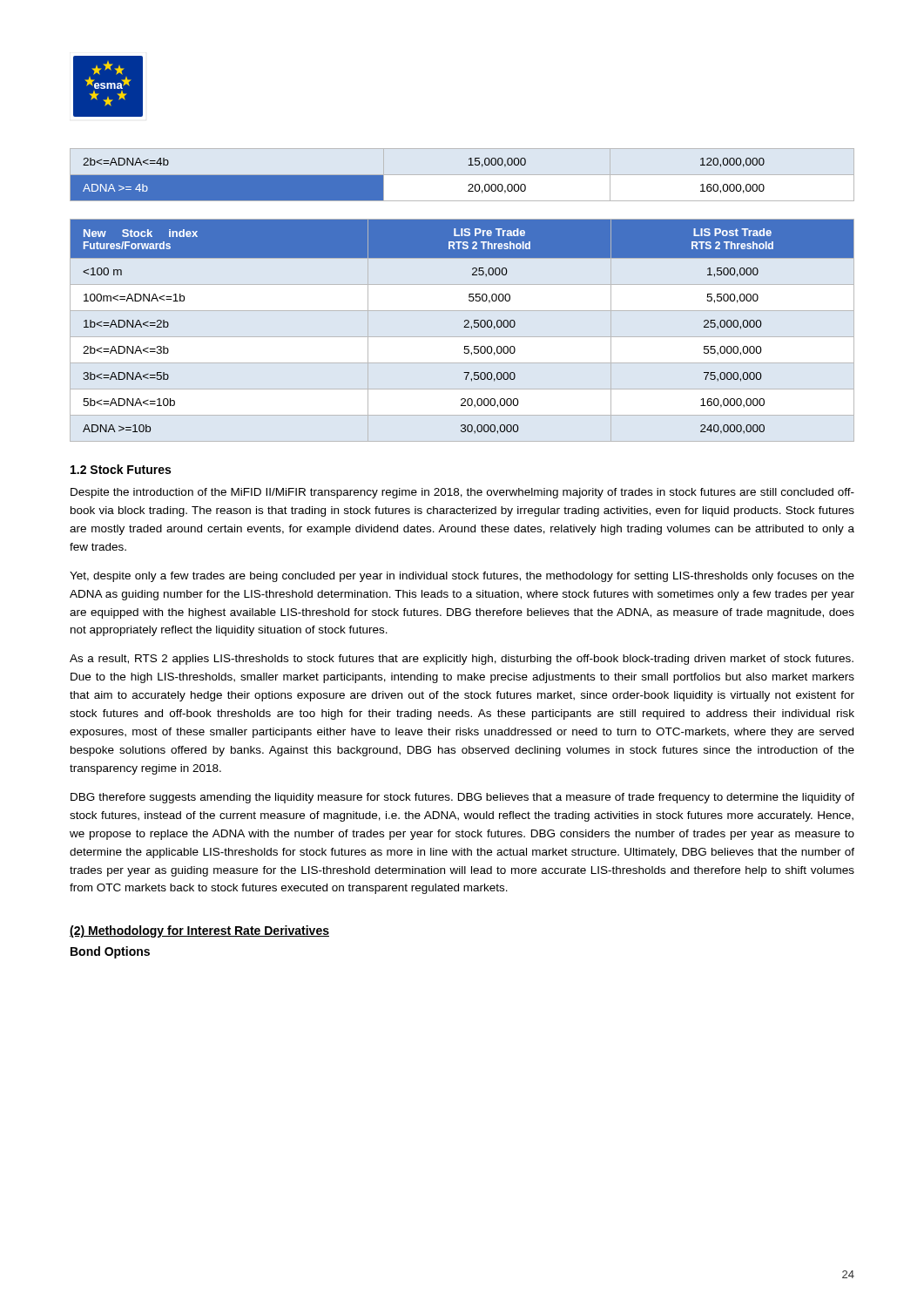The height and width of the screenshot is (1307, 924).
Task: Click on the text block that says "DBG therefore suggests"
Action: [462, 842]
